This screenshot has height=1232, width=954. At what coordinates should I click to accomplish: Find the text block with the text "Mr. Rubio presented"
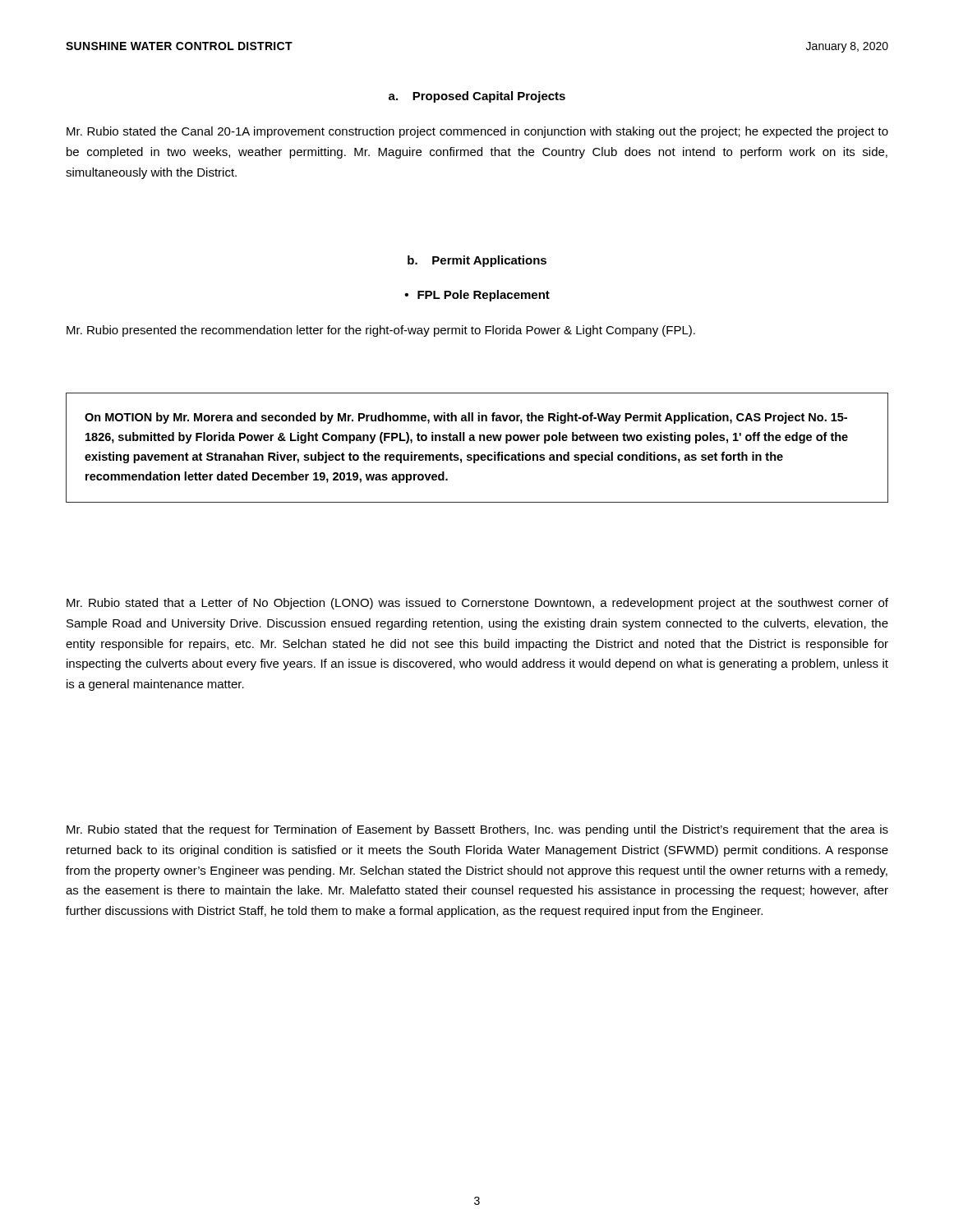381,330
